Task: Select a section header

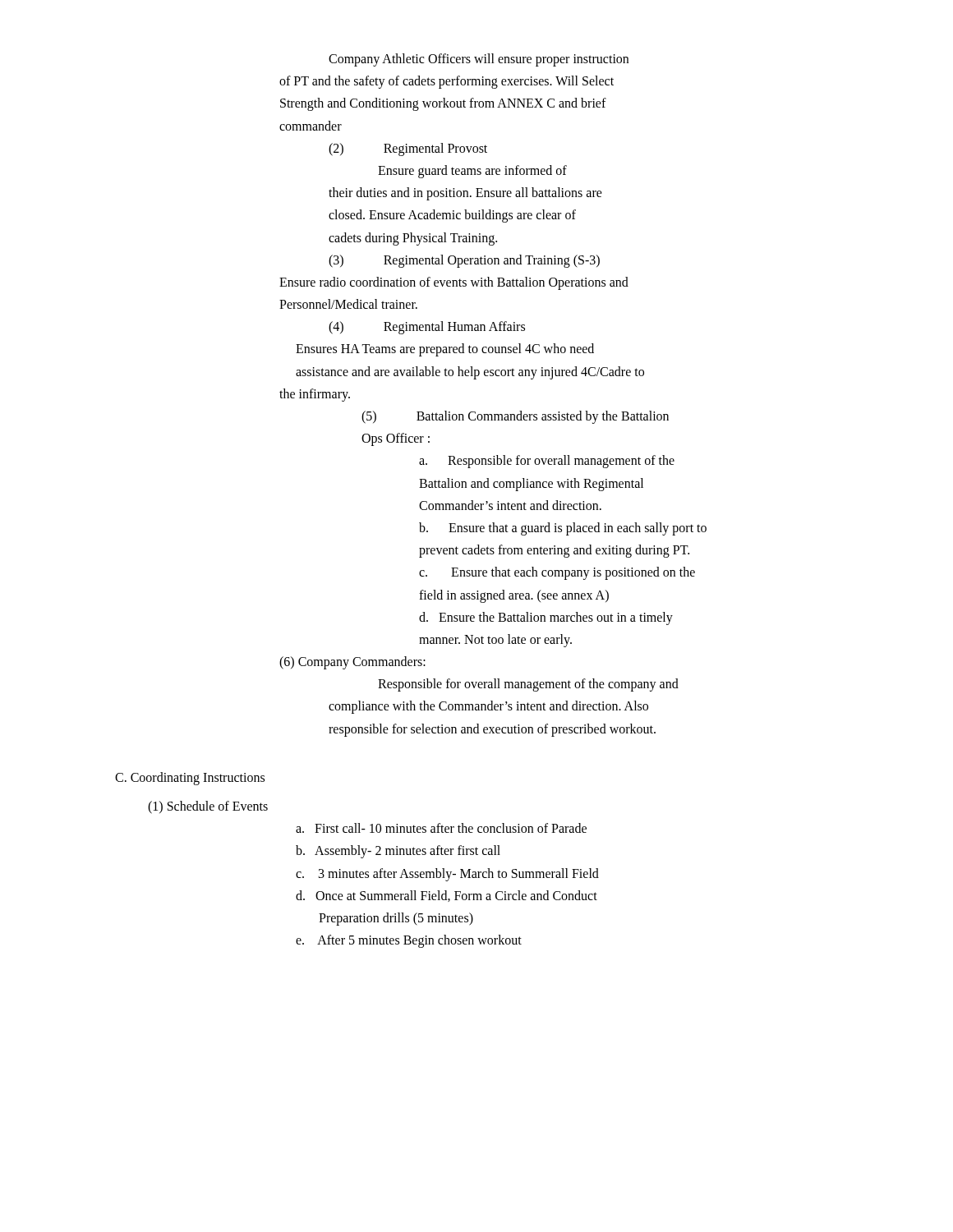Action: point(190,777)
